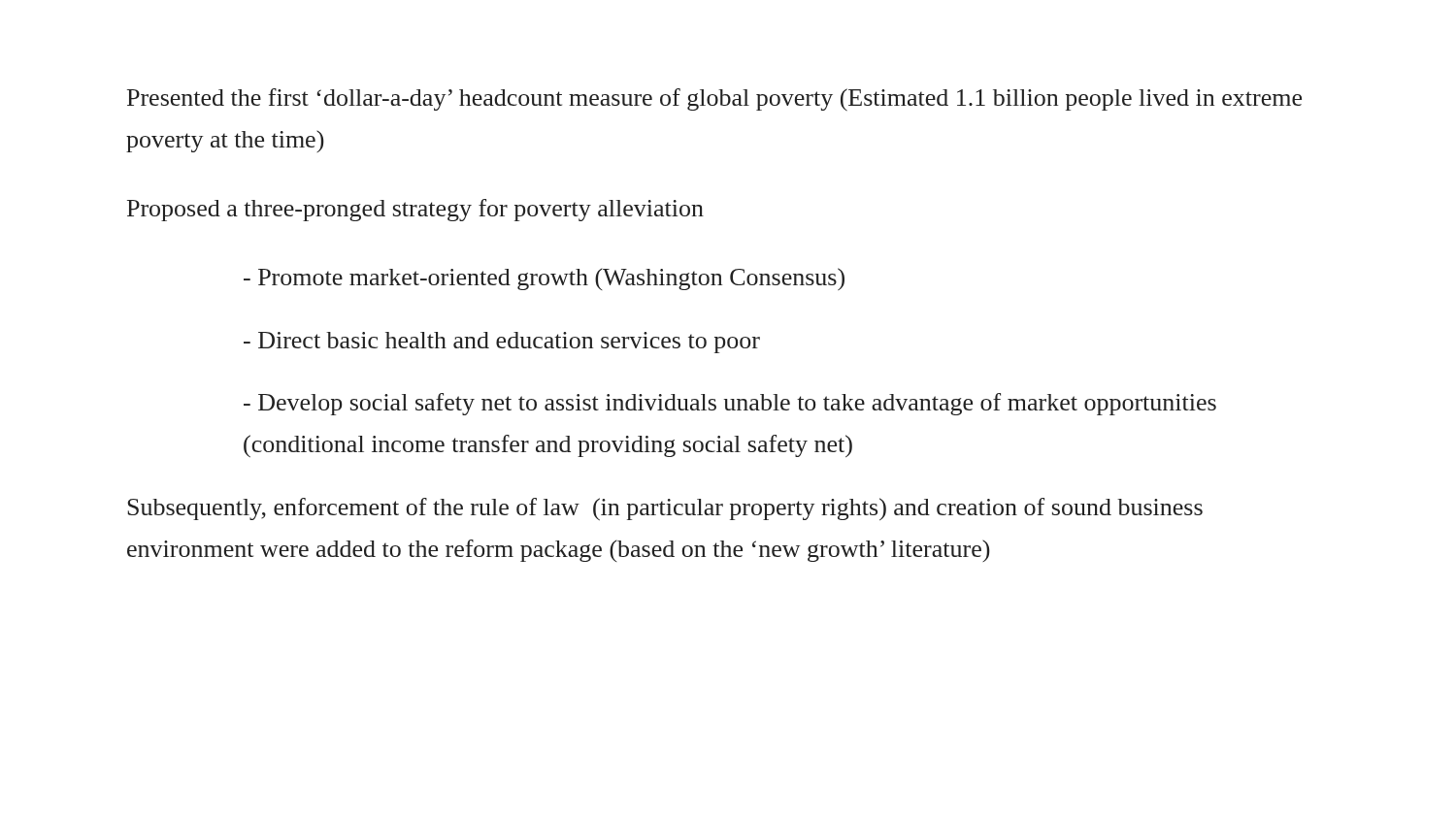
Task: Find the list item with the text "Promote market-oriented growth (Washington Consensus)"
Action: coord(544,277)
